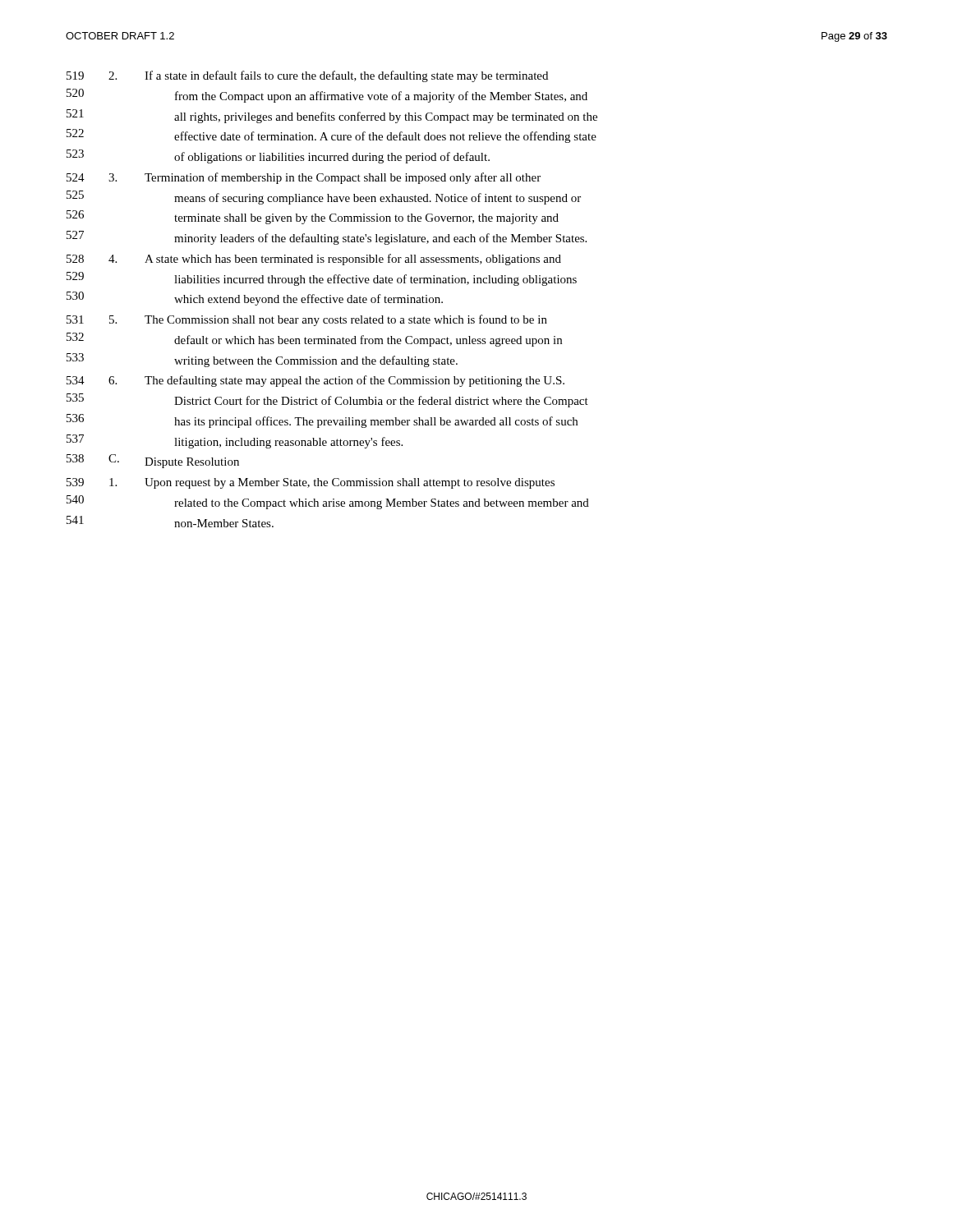Image resolution: width=953 pixels, height=1232 pixels.
Task: Select the text block starting "523 of obligations"
Action: point(476,157)
